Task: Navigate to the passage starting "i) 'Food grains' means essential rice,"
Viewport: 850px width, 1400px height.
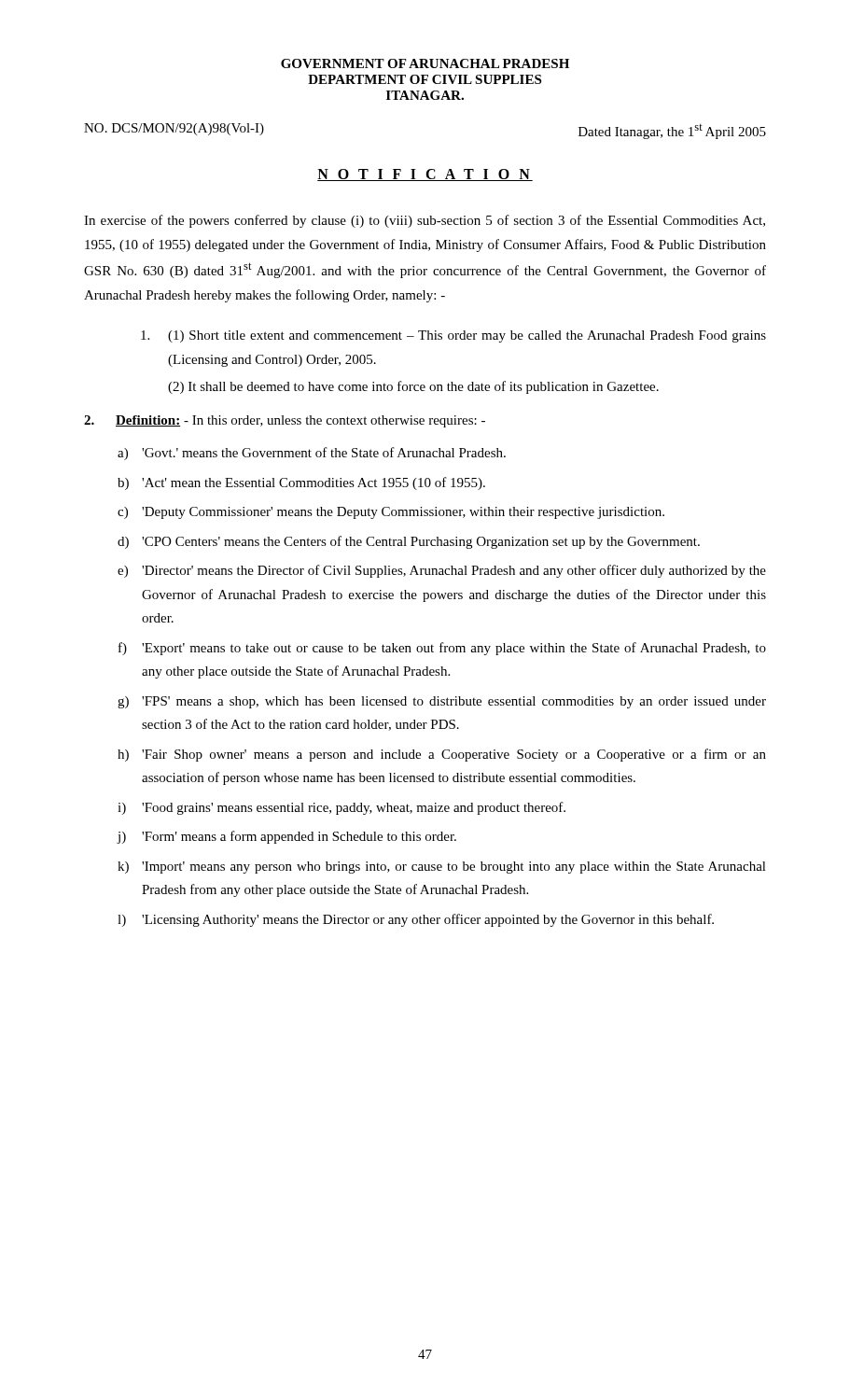Action: pyautogui.click(x=442, y=808)
